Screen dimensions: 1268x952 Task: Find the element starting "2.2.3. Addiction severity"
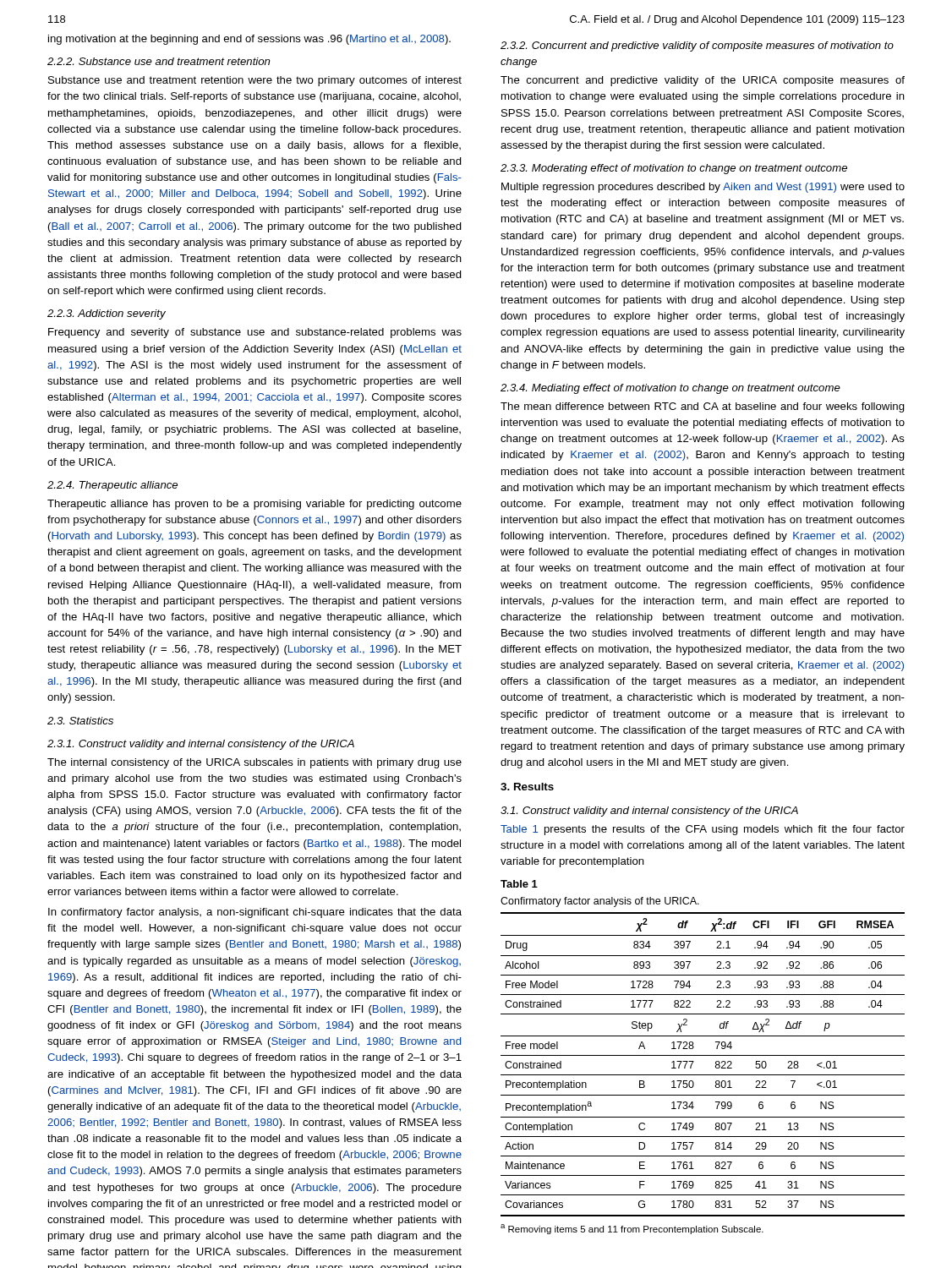click(x=107, y=314)
